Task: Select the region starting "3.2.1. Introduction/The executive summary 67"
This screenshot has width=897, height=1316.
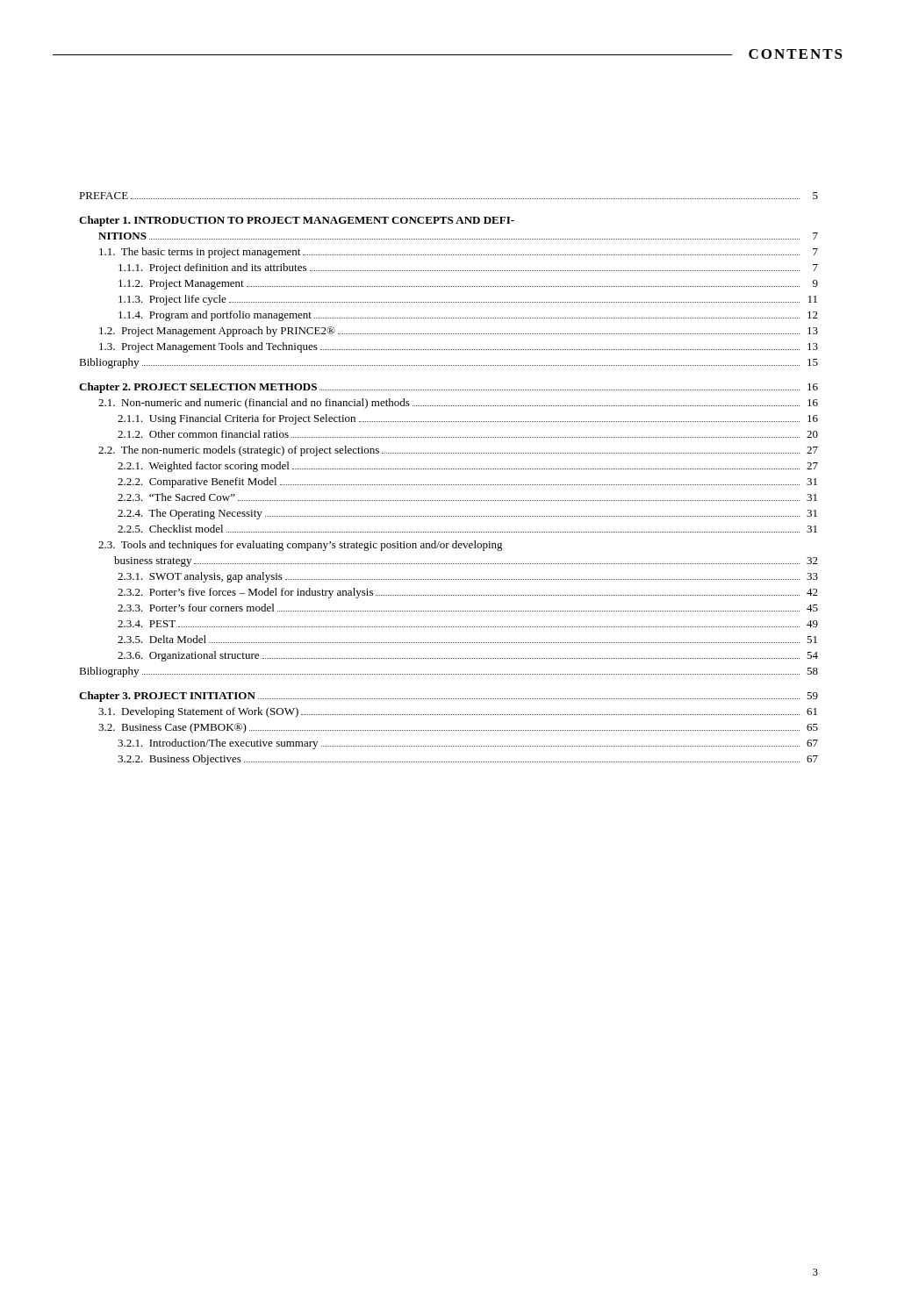Action: [x=468, y=743]
